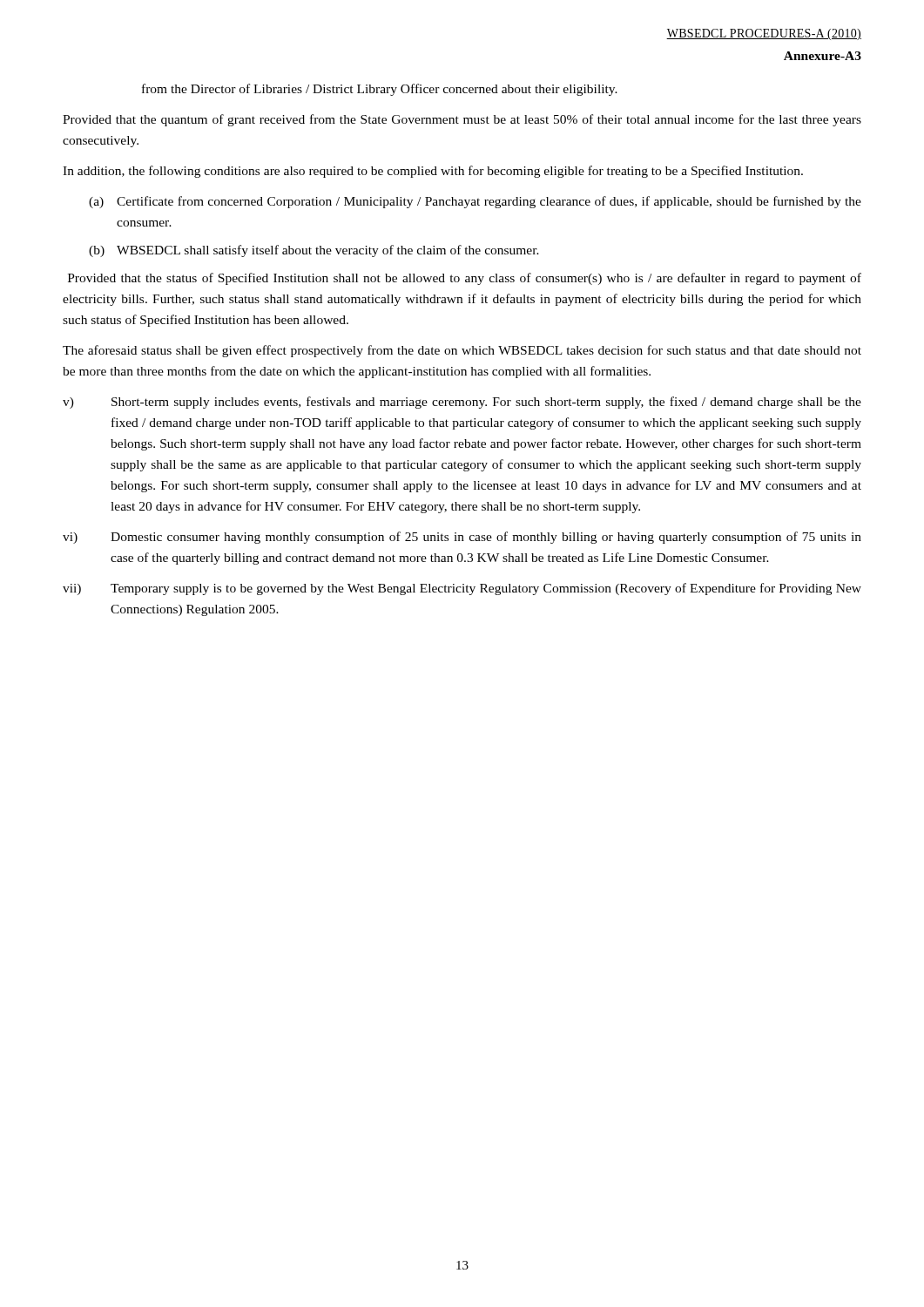Where is the passage that starts "vii) Temporary supply"?

(x=462, y=599)
